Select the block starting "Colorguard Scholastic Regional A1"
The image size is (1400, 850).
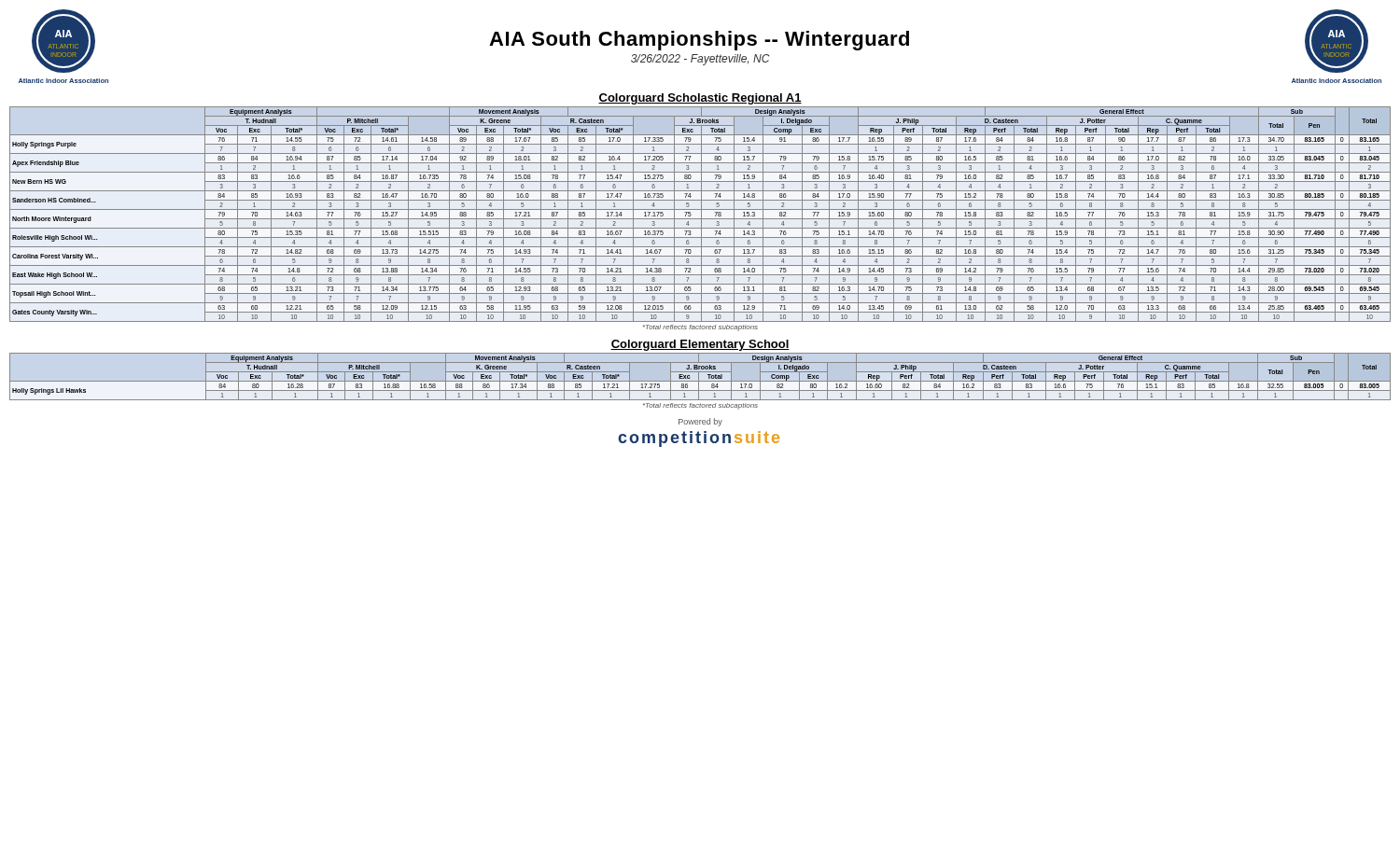click(x=700, y=97)
